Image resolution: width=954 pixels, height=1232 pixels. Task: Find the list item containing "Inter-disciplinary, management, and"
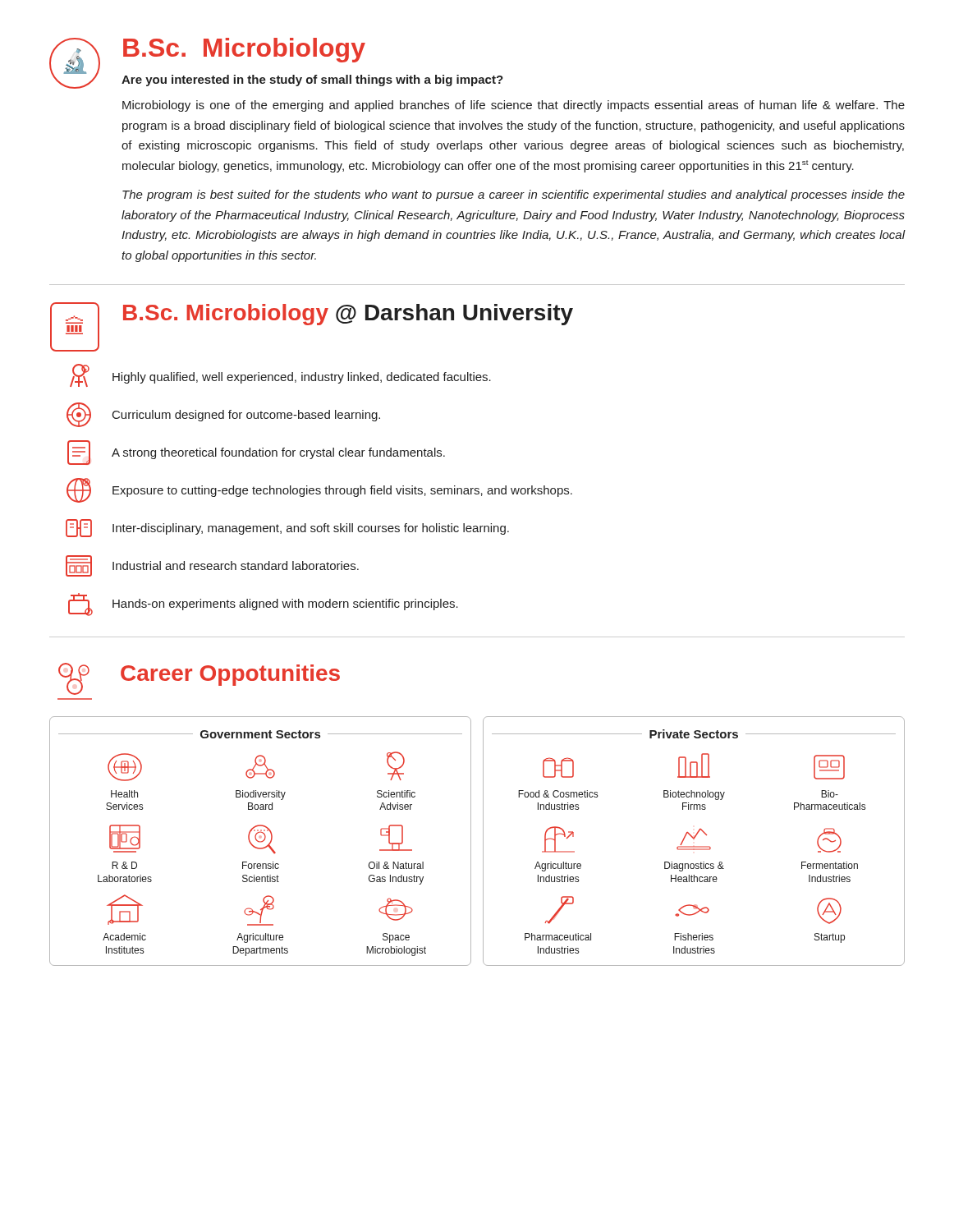click(284, 528)
